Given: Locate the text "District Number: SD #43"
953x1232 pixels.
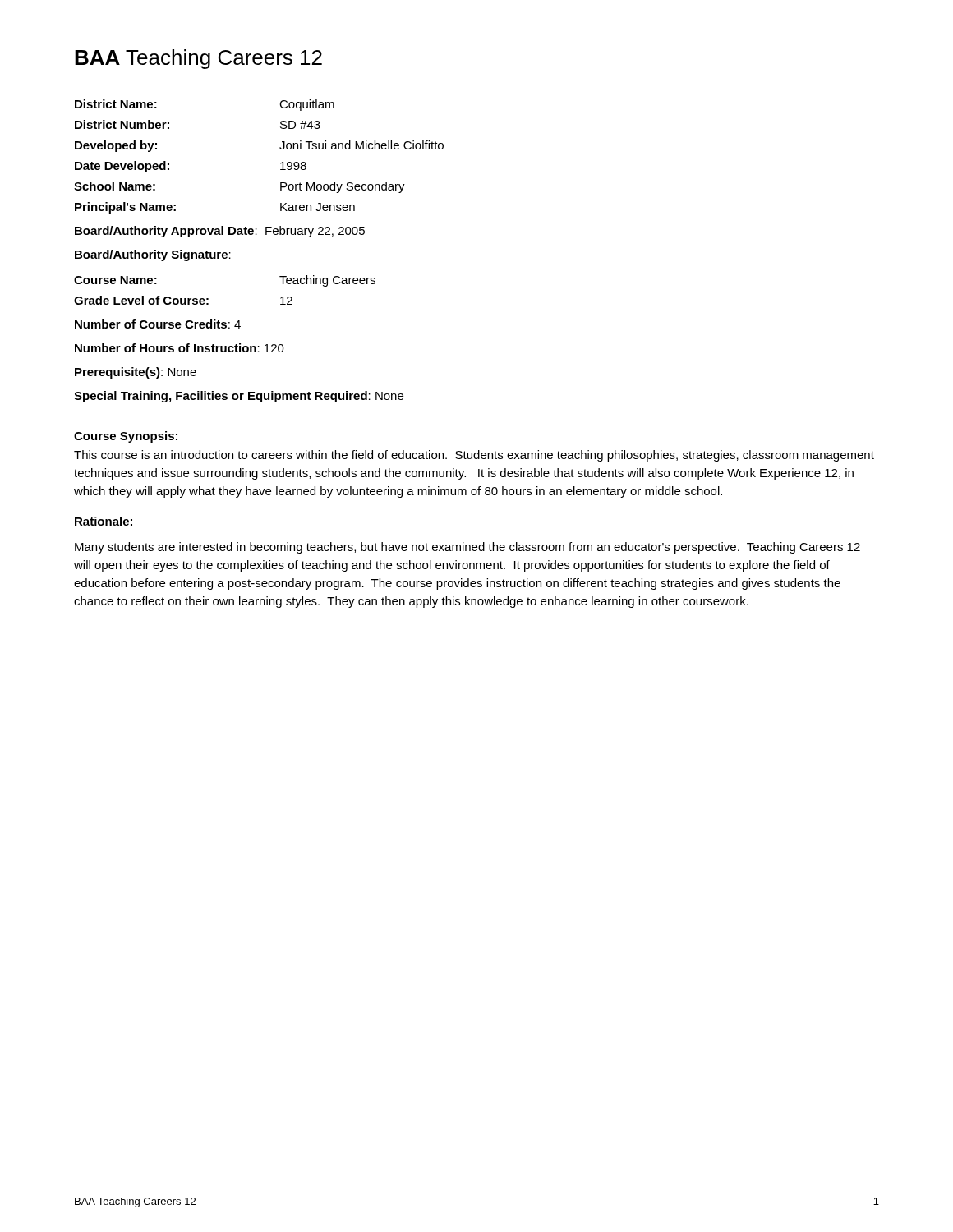Looking at the screenshot, I should (x=124, y=124).
